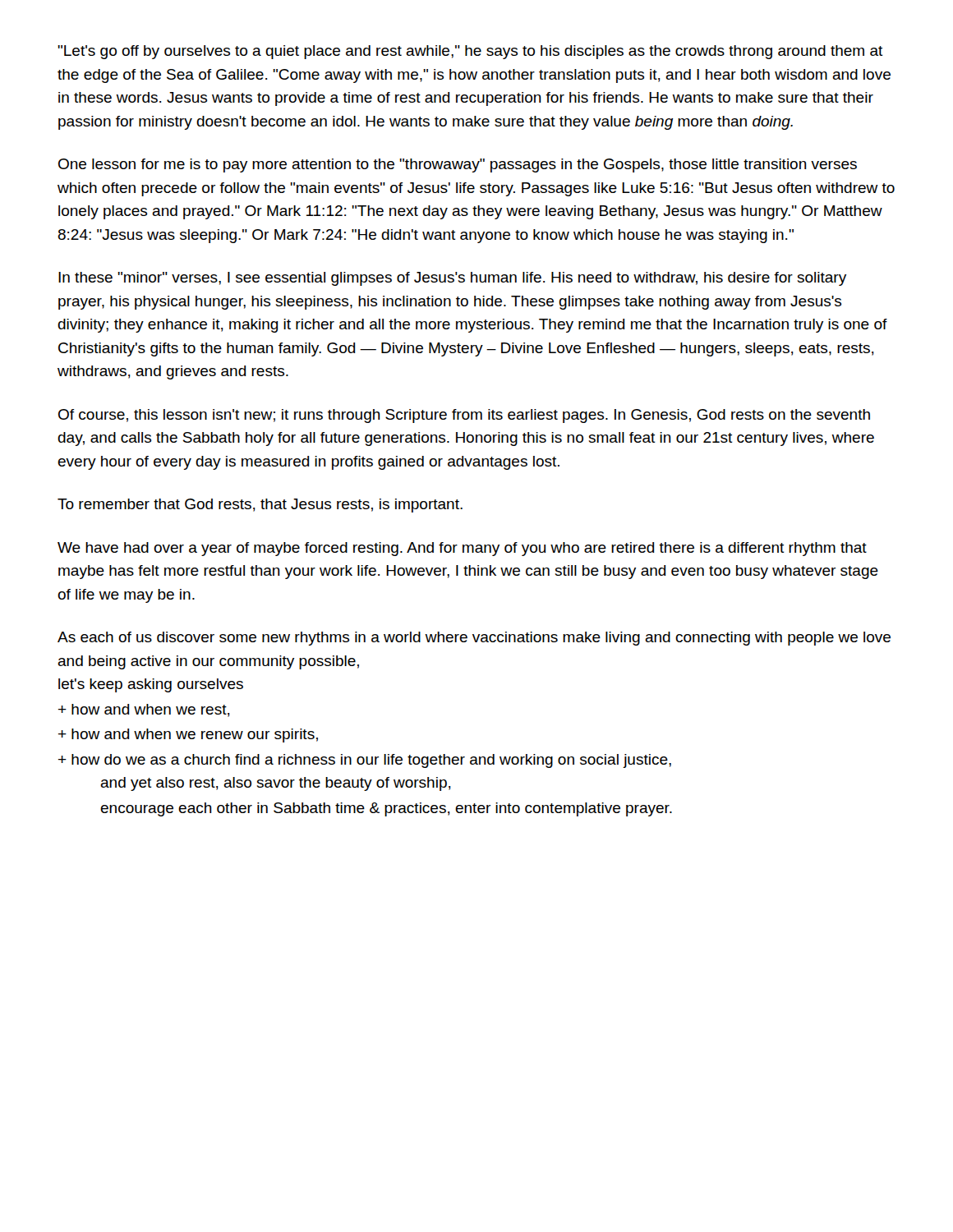Where is the passage that starts "+ how do we as"?

pyautogui.click(x=365, y=761)
